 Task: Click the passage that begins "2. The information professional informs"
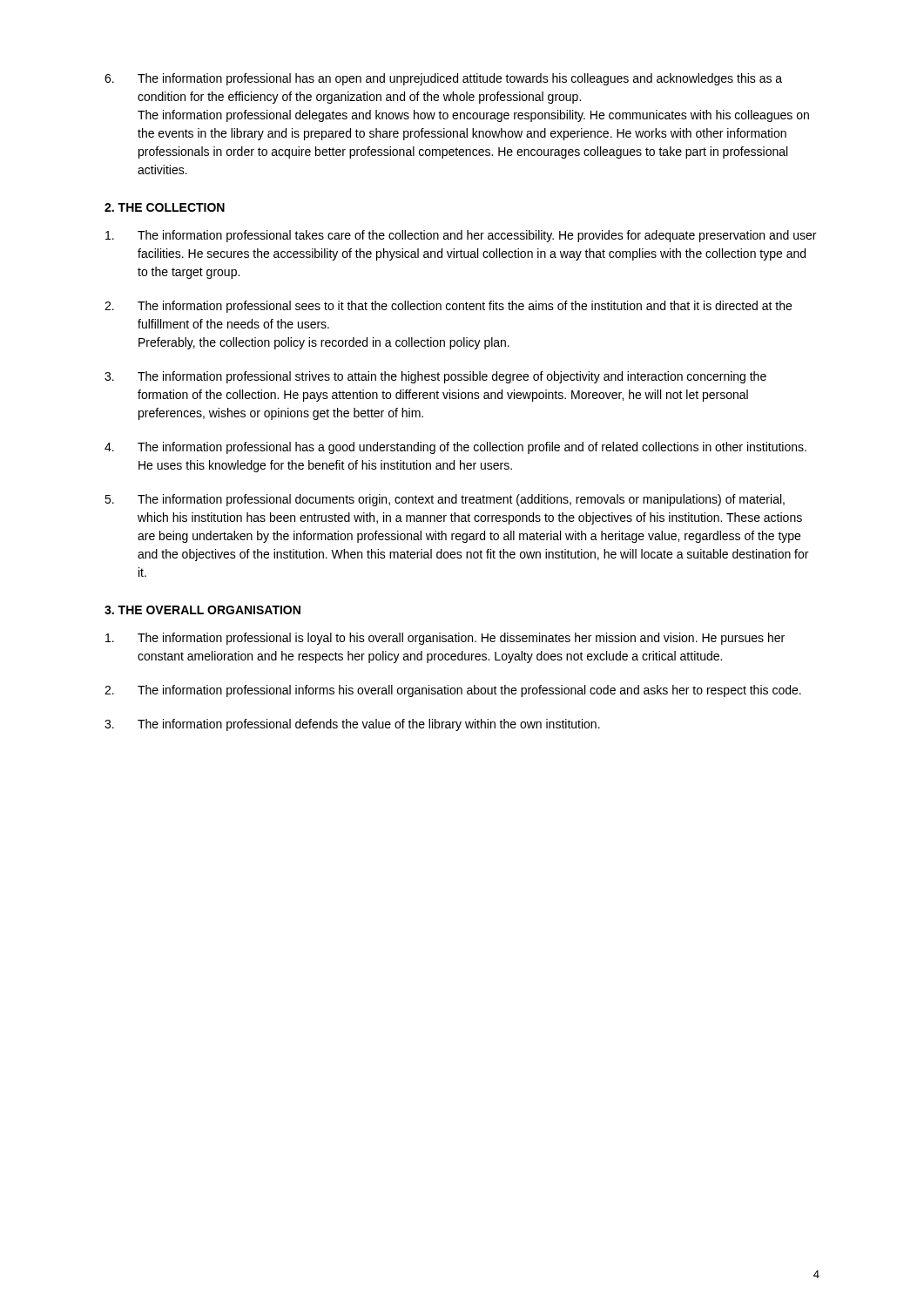[462, 690]
